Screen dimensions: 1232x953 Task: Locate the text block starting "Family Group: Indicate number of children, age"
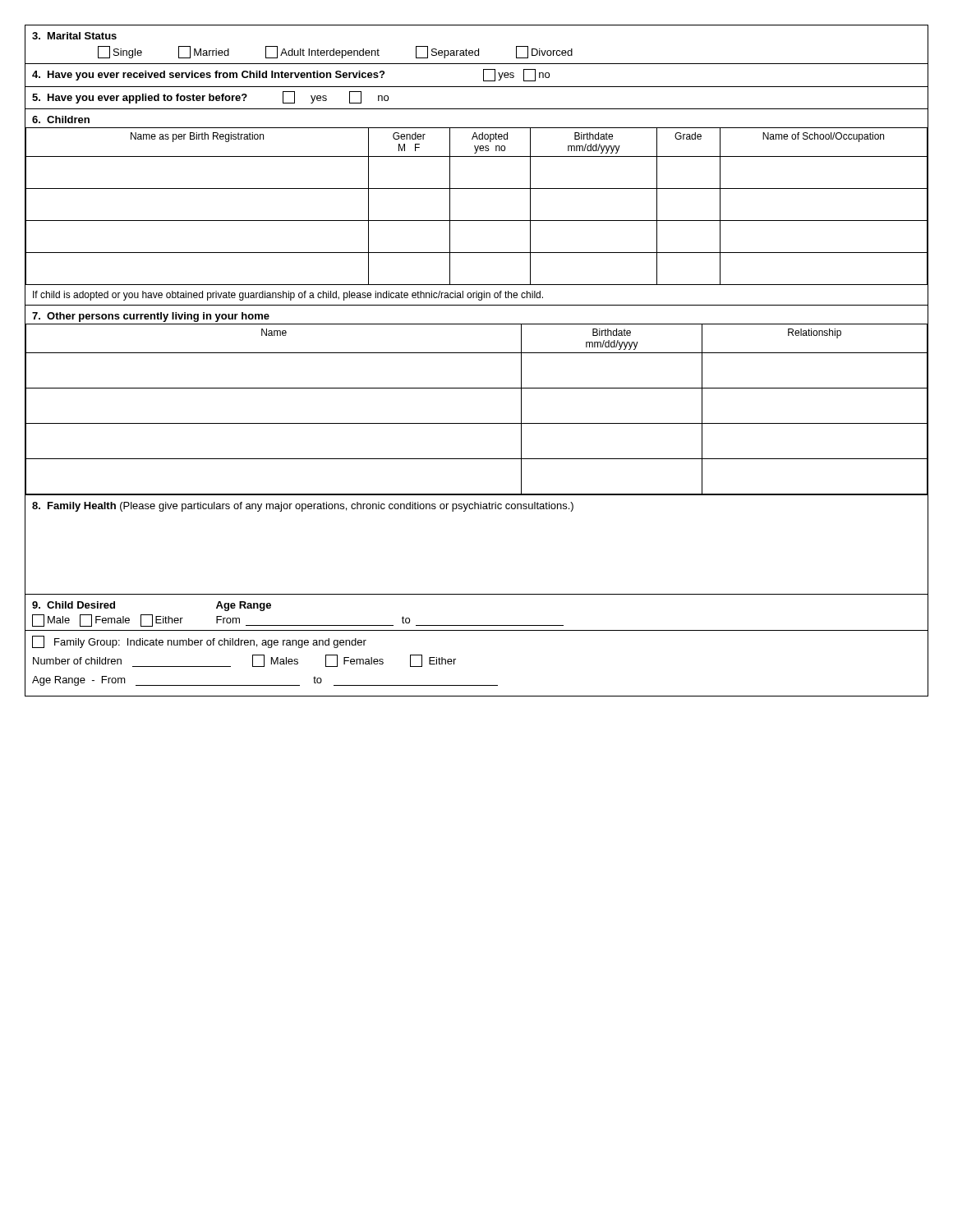pos(199,642)
